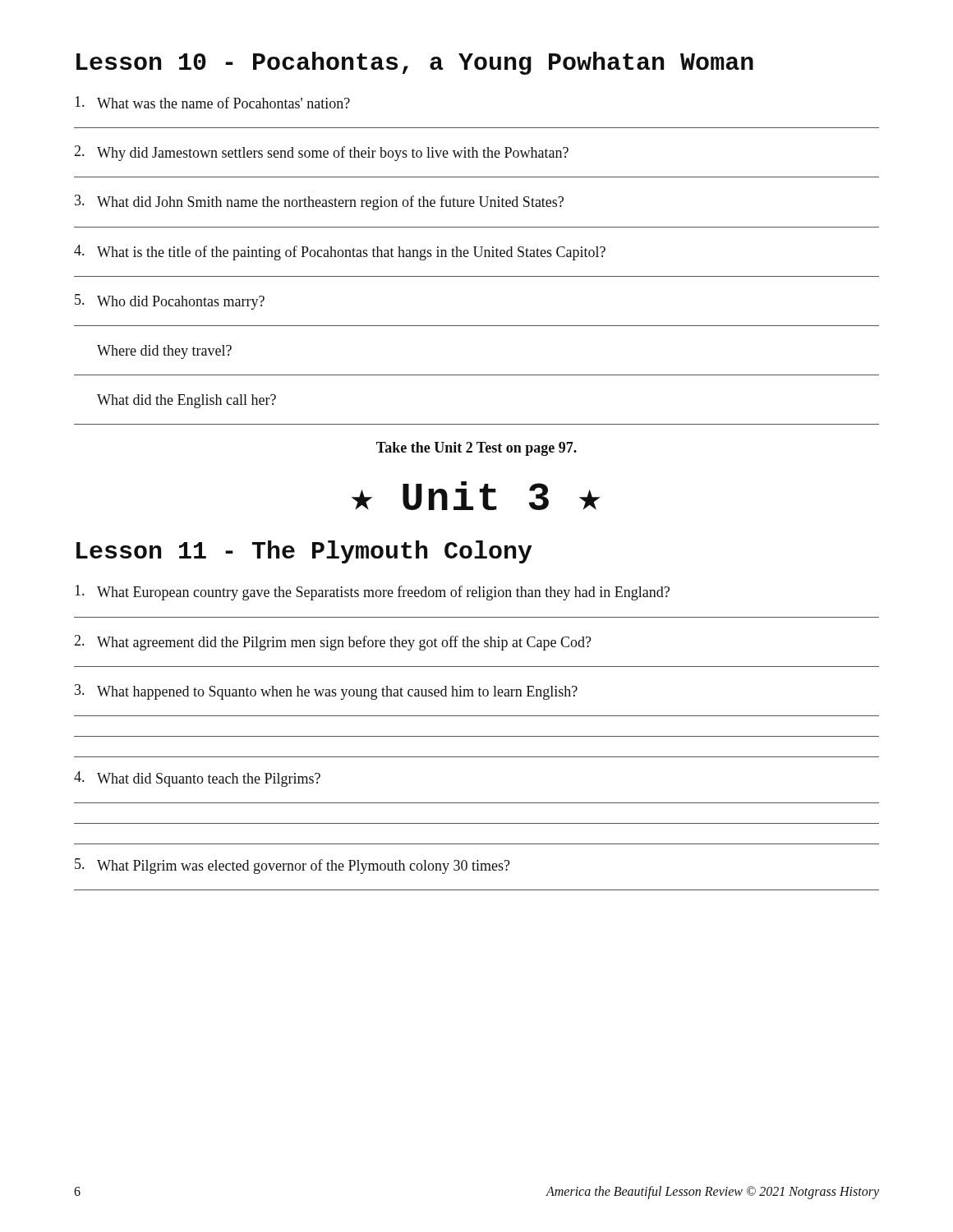
Task: Navigate to the text starting "2. What agreement did"
Action: pos(476,642)
